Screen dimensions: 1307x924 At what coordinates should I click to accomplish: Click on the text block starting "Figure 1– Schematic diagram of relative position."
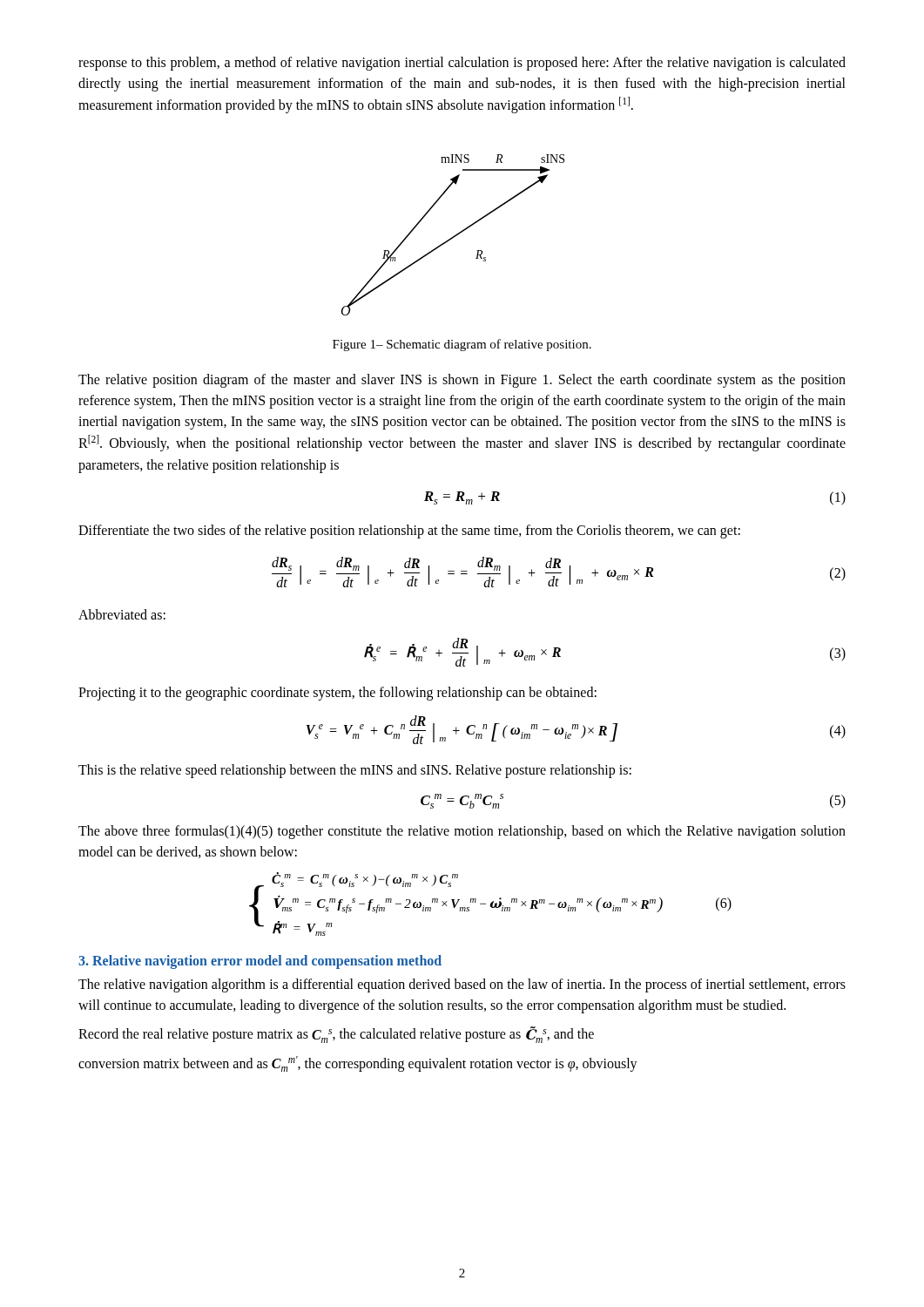tap(462, 344)
